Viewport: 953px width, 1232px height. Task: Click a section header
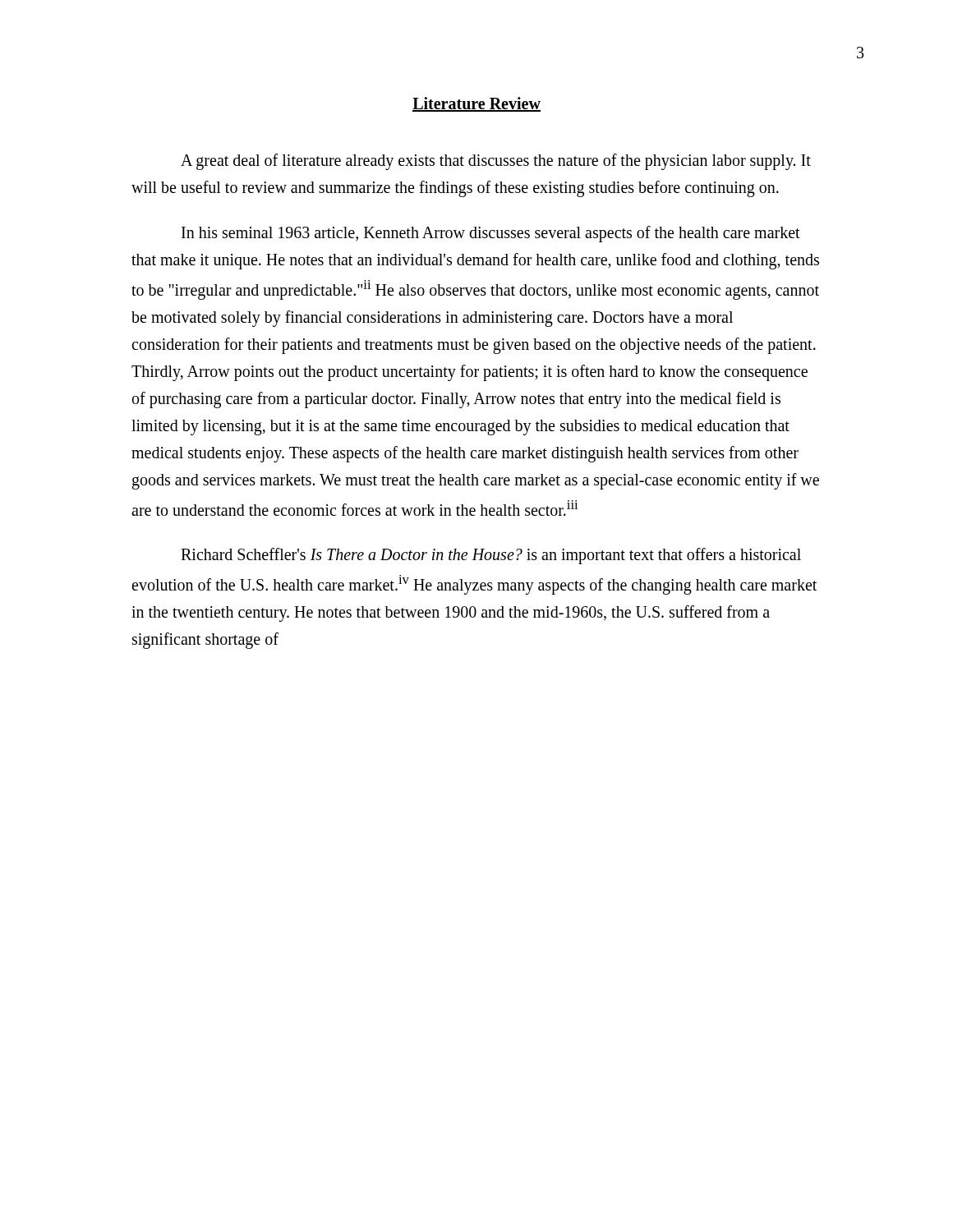tap(476, 103)
